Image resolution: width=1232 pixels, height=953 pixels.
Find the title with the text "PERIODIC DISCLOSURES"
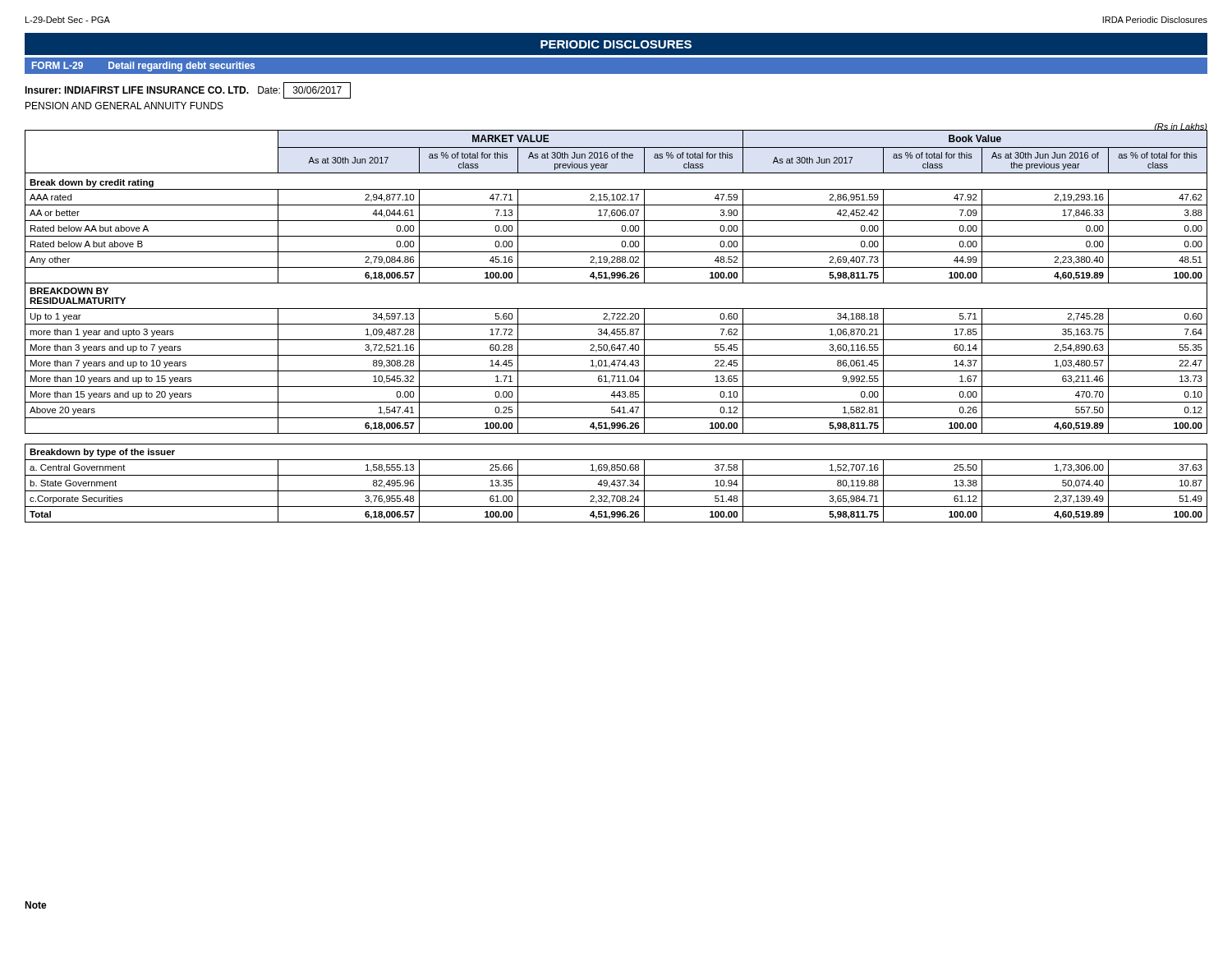tap(616, 44)
